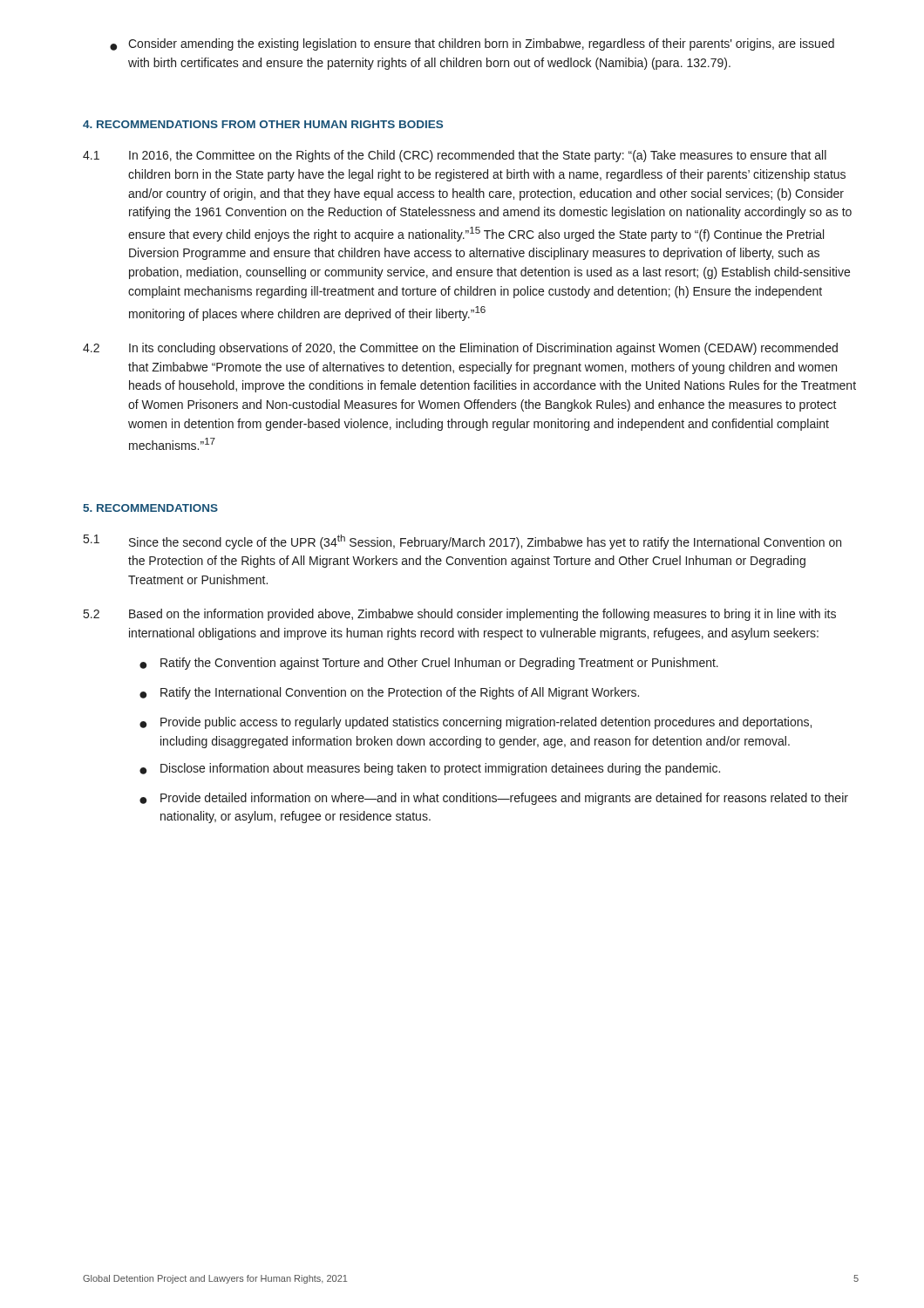Find the block on this page that starts "1 In 2016, the Committee on"
This screenshot has height=1308, width=924.
click(x=471, y=235)
